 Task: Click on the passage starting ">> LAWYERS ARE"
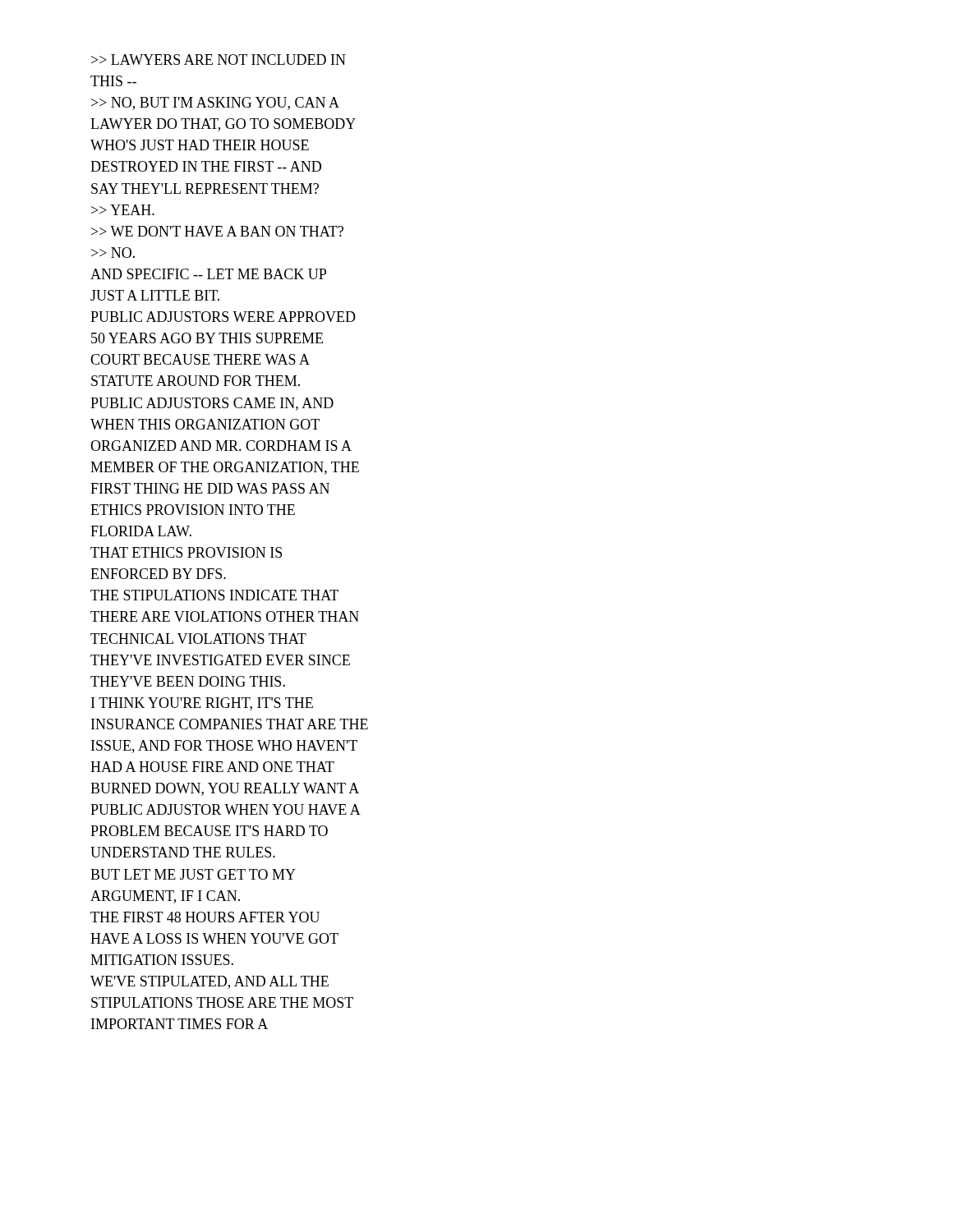point(219,60)
